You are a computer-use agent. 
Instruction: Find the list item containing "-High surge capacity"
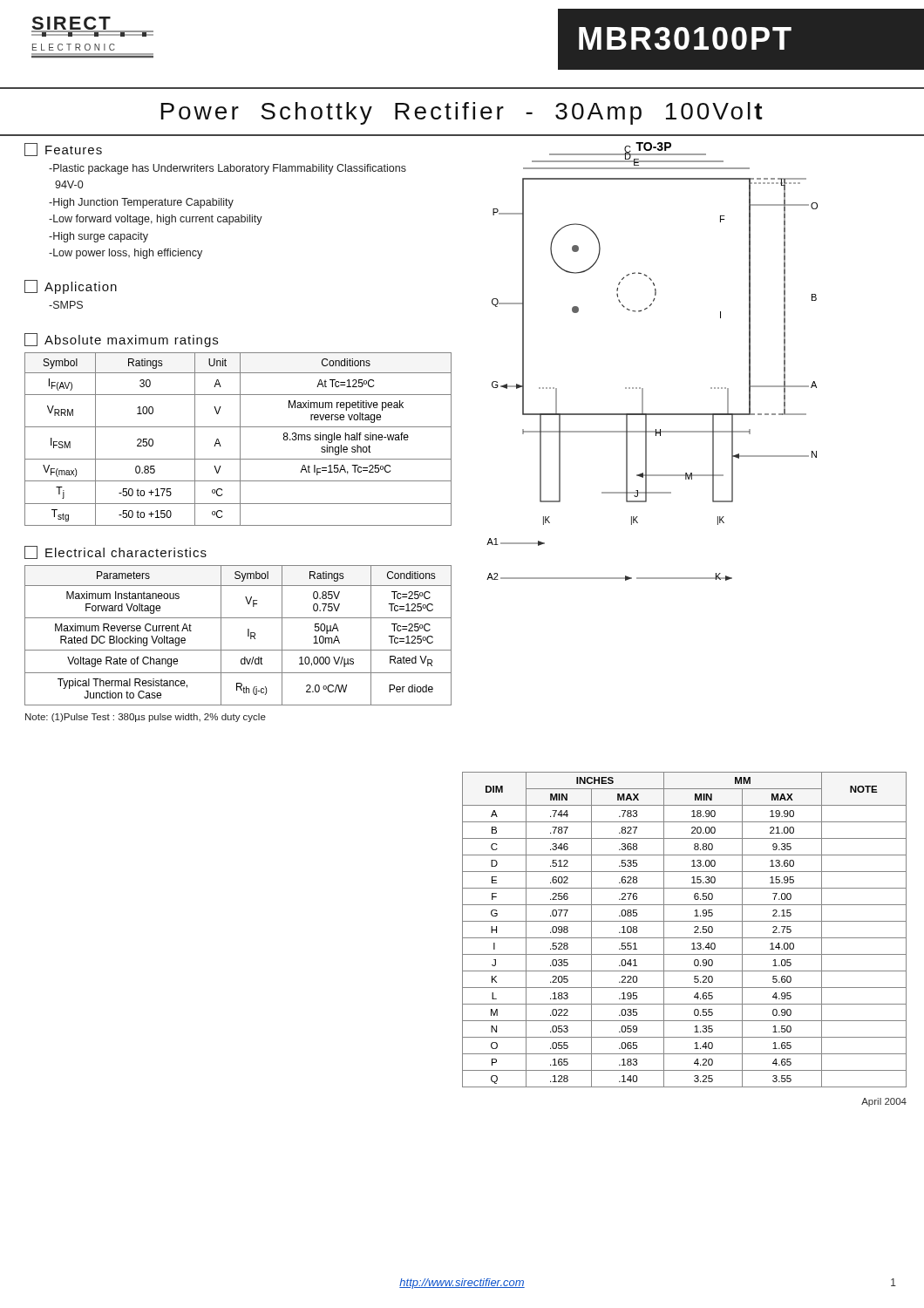98,236
